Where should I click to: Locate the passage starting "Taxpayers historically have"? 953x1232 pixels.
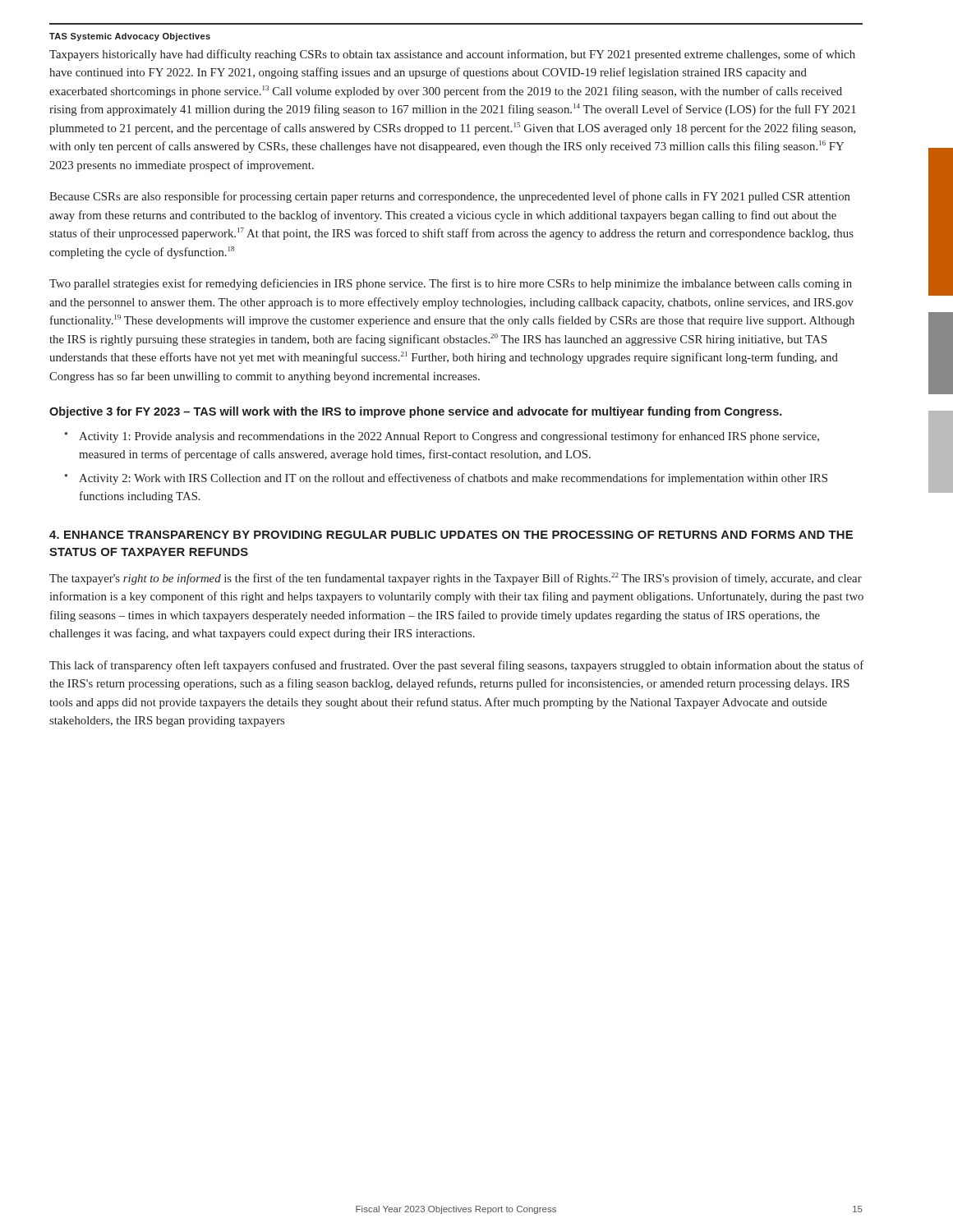pyautogui.click(x=453, y=110)
